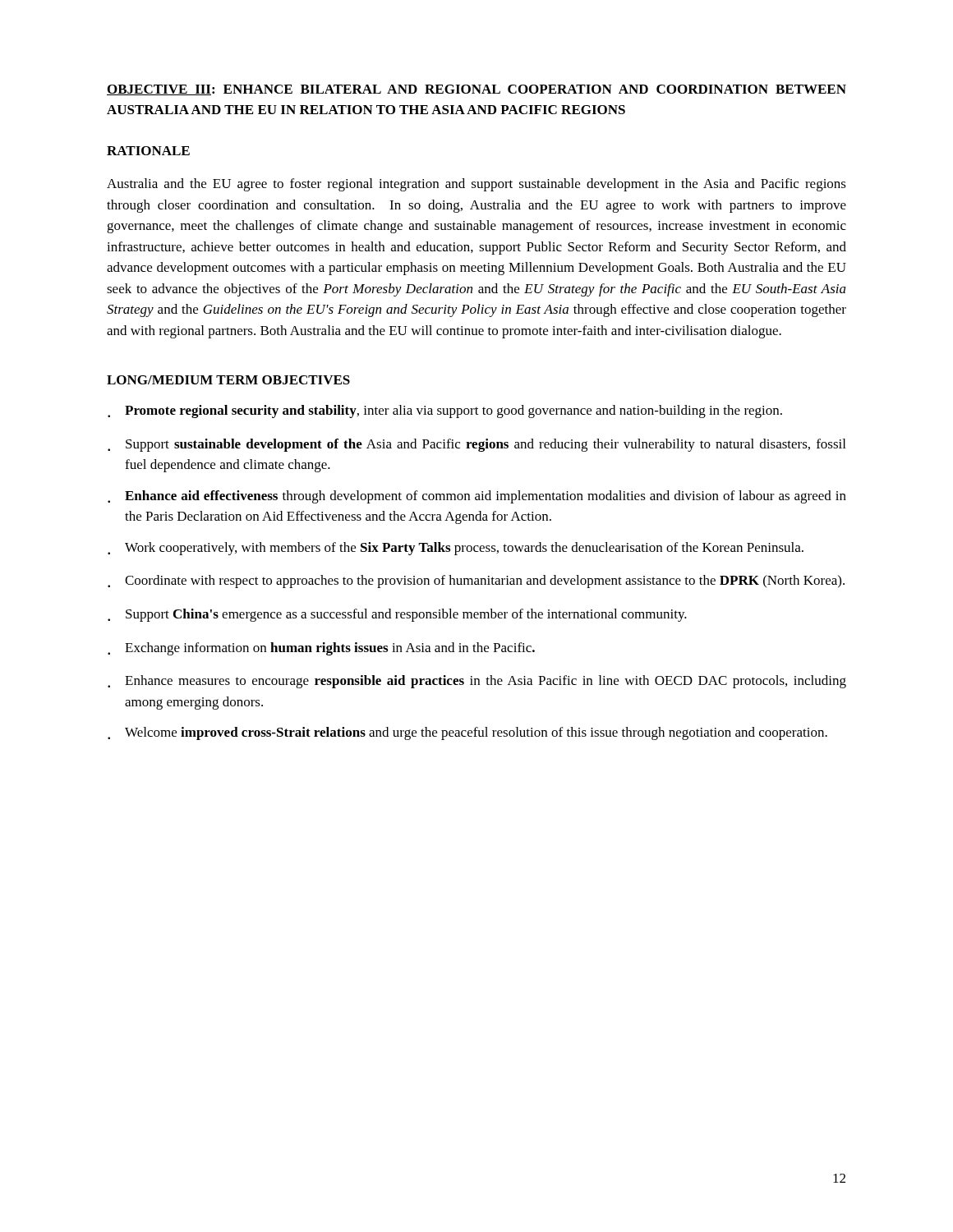Locate the block of text that opens with ". Enhance measures to encourage"
Screen dimensions: 1232x953
click(x=476, y=691)
